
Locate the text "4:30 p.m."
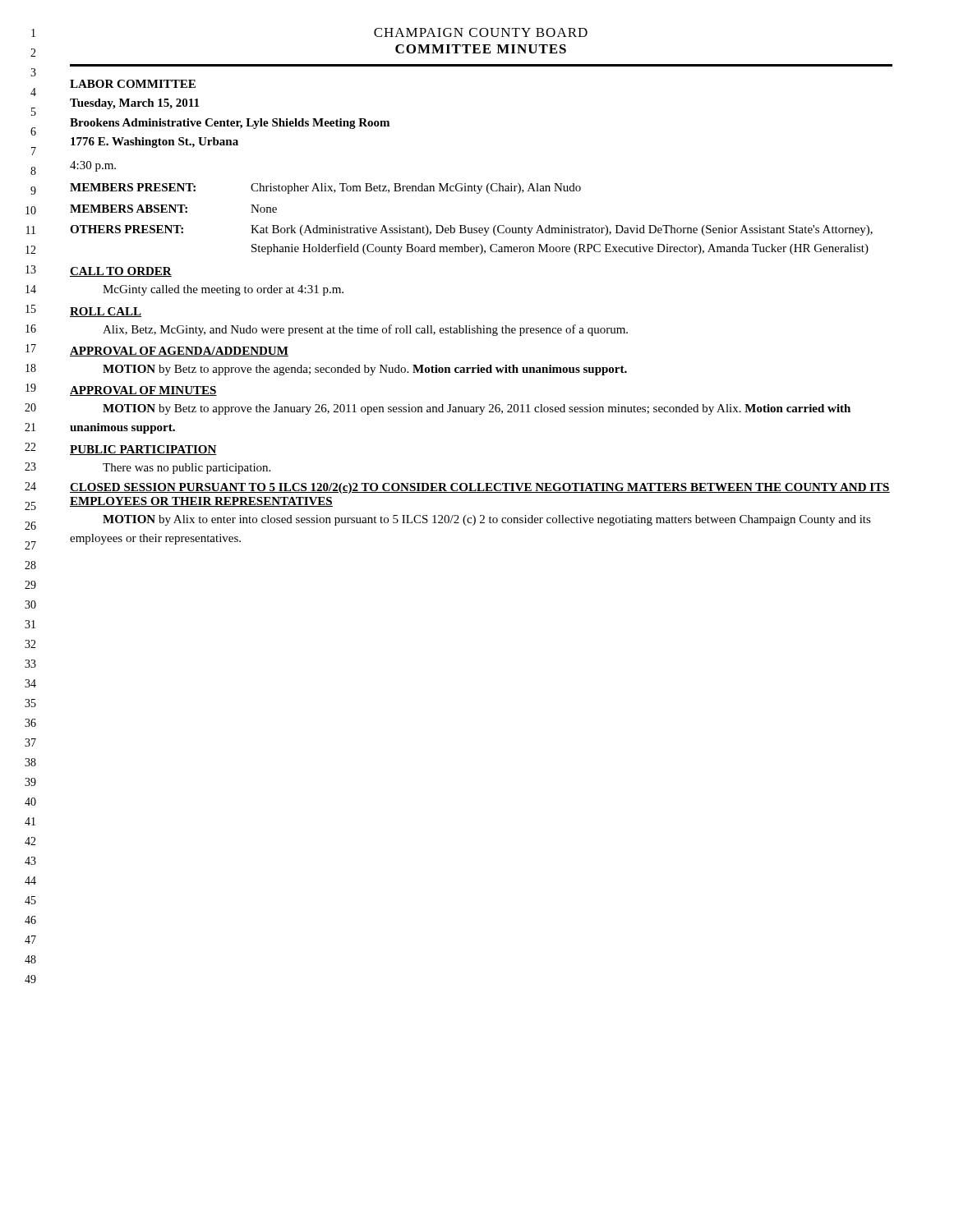point(93,166)
